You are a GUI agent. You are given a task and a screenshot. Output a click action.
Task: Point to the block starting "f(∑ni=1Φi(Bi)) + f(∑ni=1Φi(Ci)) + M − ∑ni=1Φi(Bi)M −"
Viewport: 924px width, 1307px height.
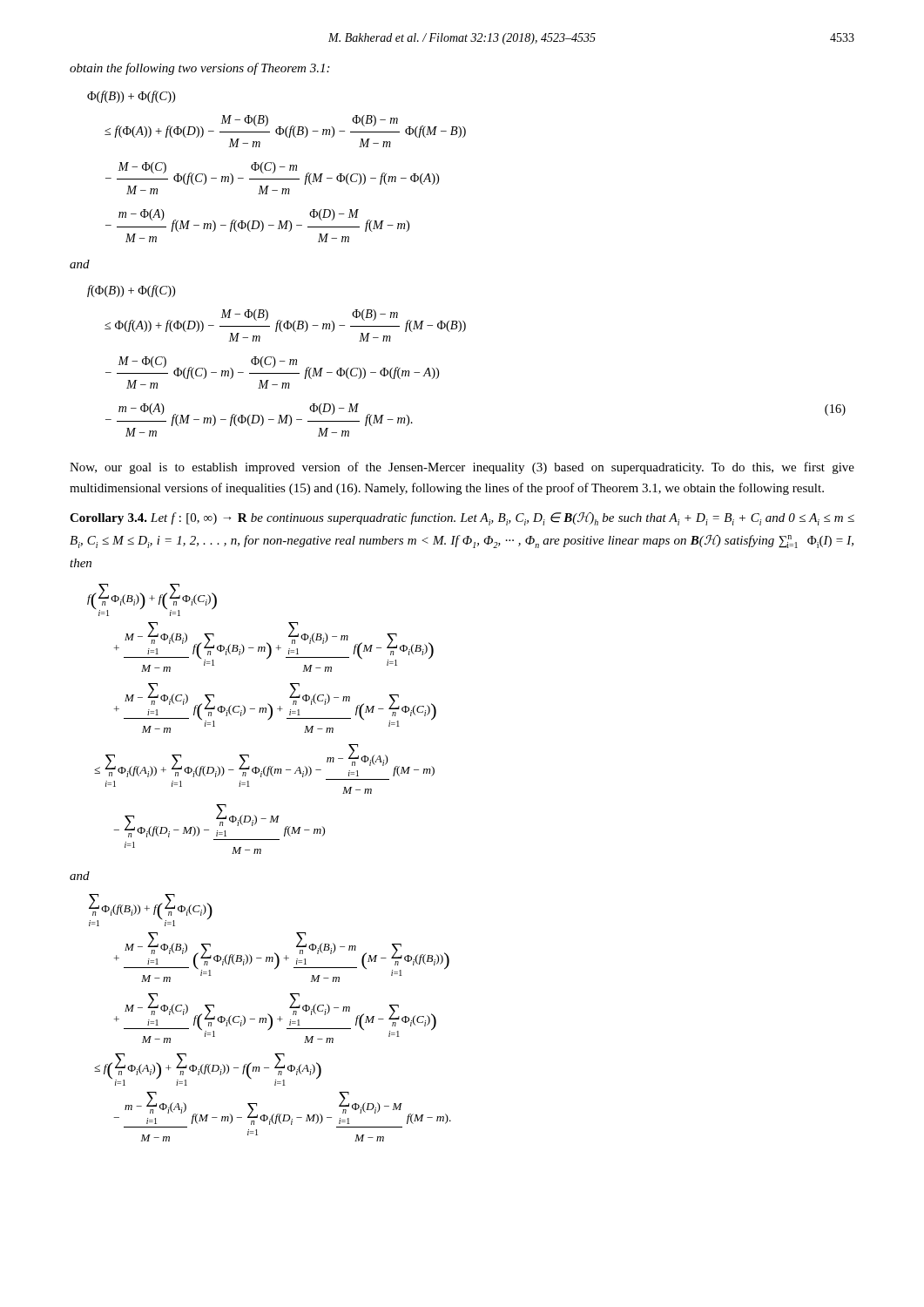point(152,600)
